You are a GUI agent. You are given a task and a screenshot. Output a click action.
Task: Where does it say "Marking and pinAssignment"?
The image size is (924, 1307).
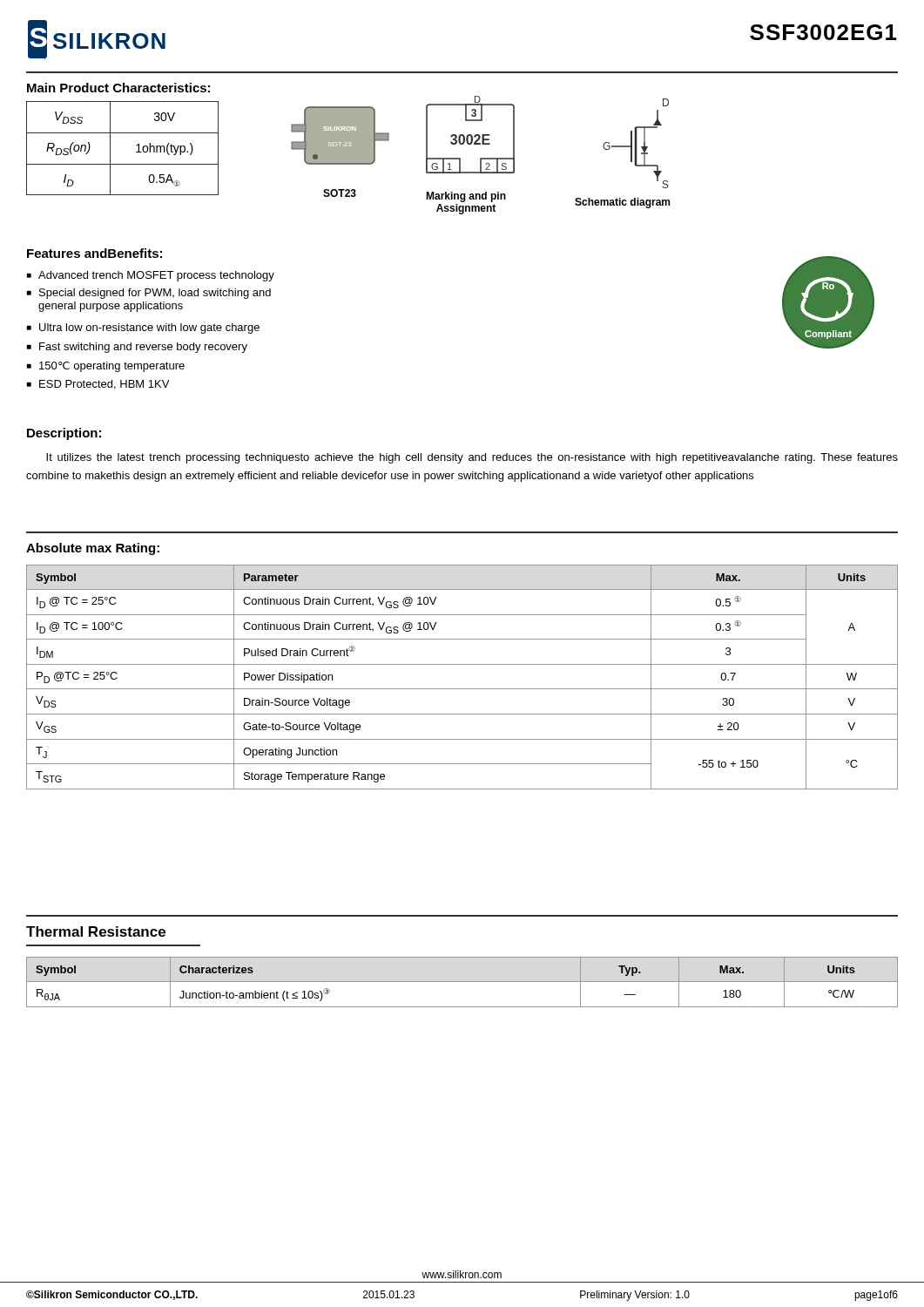(466, 202)
